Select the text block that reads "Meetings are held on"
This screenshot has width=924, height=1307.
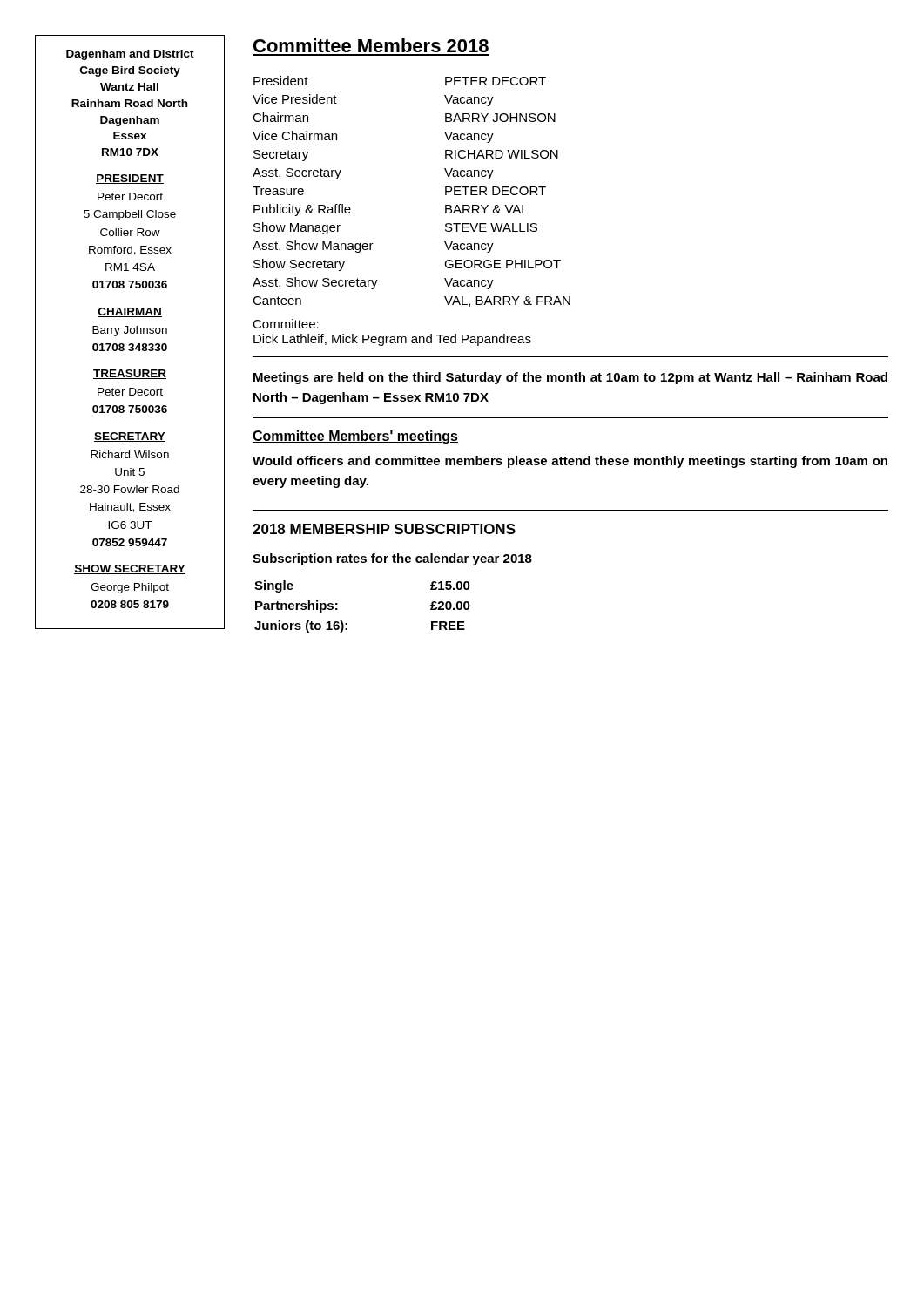click(570, 387)
